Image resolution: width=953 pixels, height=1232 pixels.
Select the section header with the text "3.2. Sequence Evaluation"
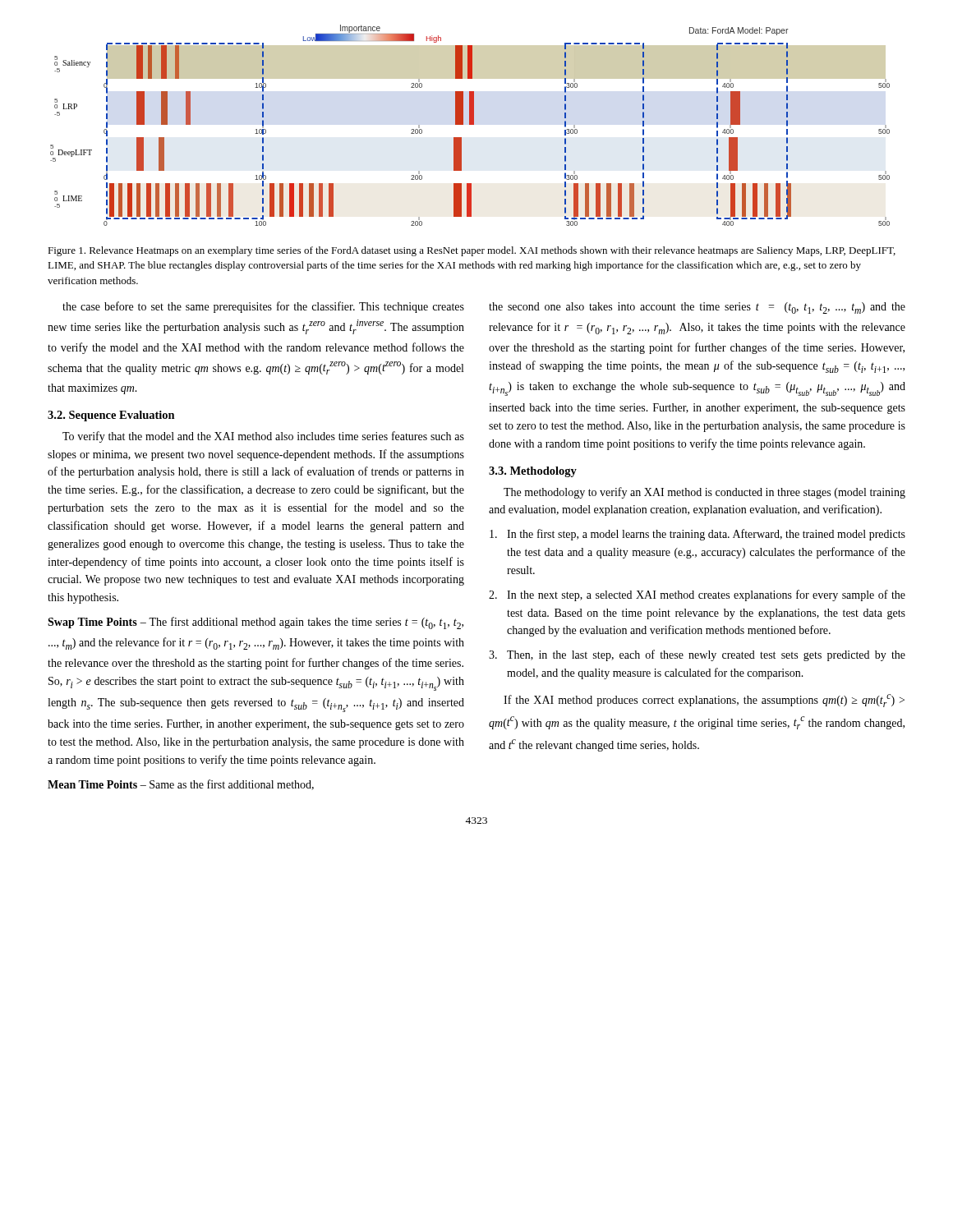[x=111, y=415]
